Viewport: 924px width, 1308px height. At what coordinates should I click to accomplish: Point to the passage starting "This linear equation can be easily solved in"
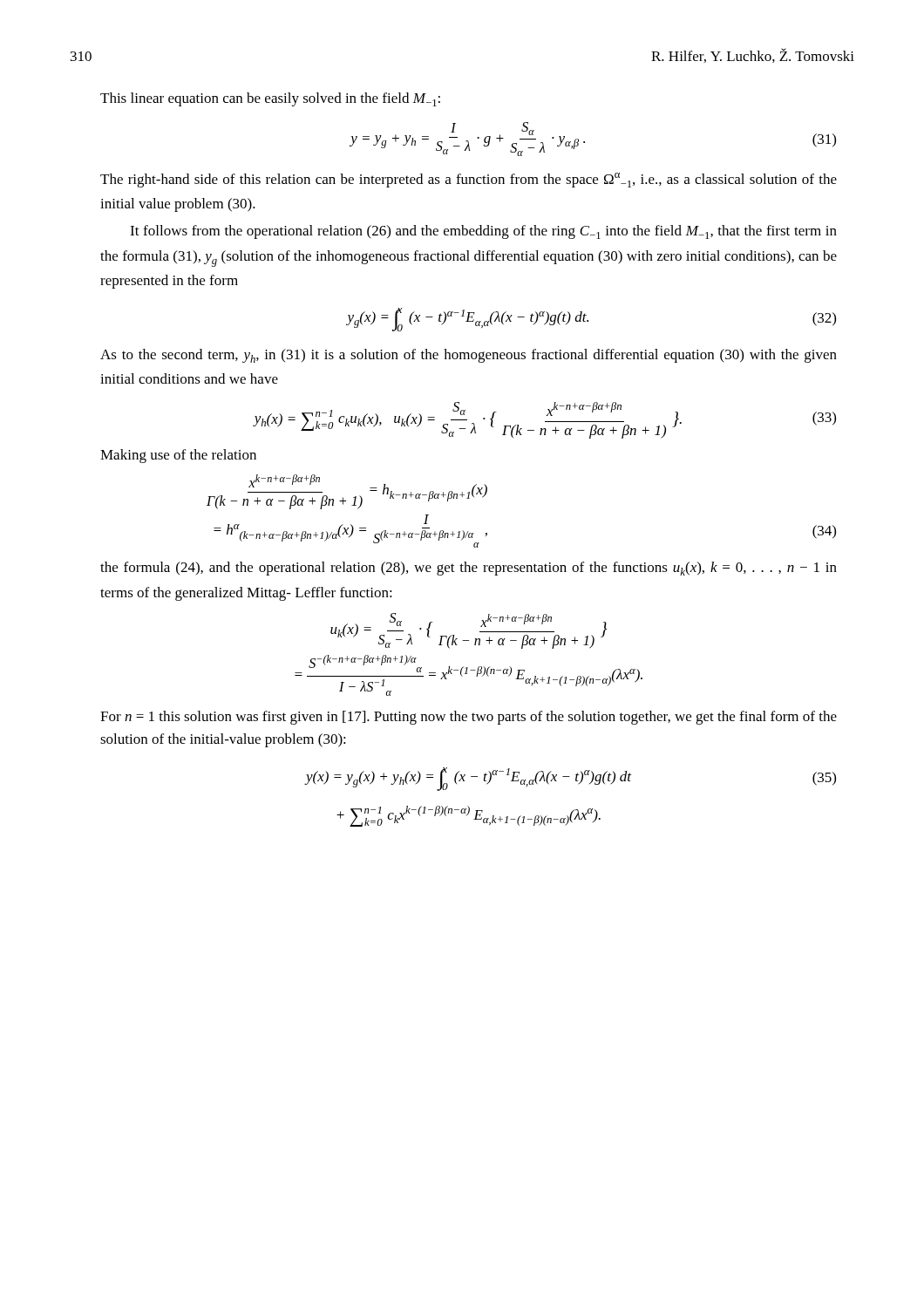coord(270,99)
